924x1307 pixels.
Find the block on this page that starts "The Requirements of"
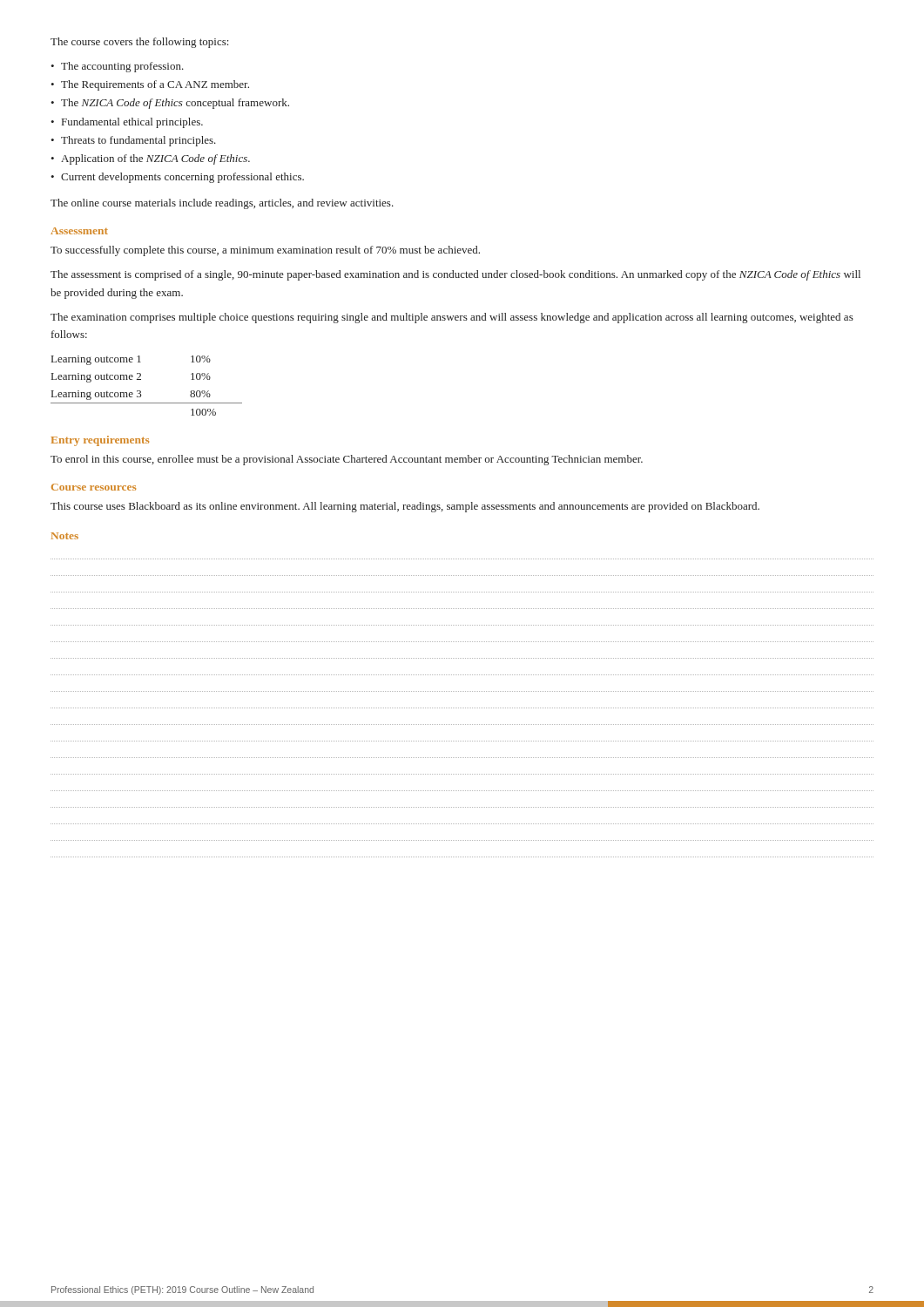pos(155,84)
